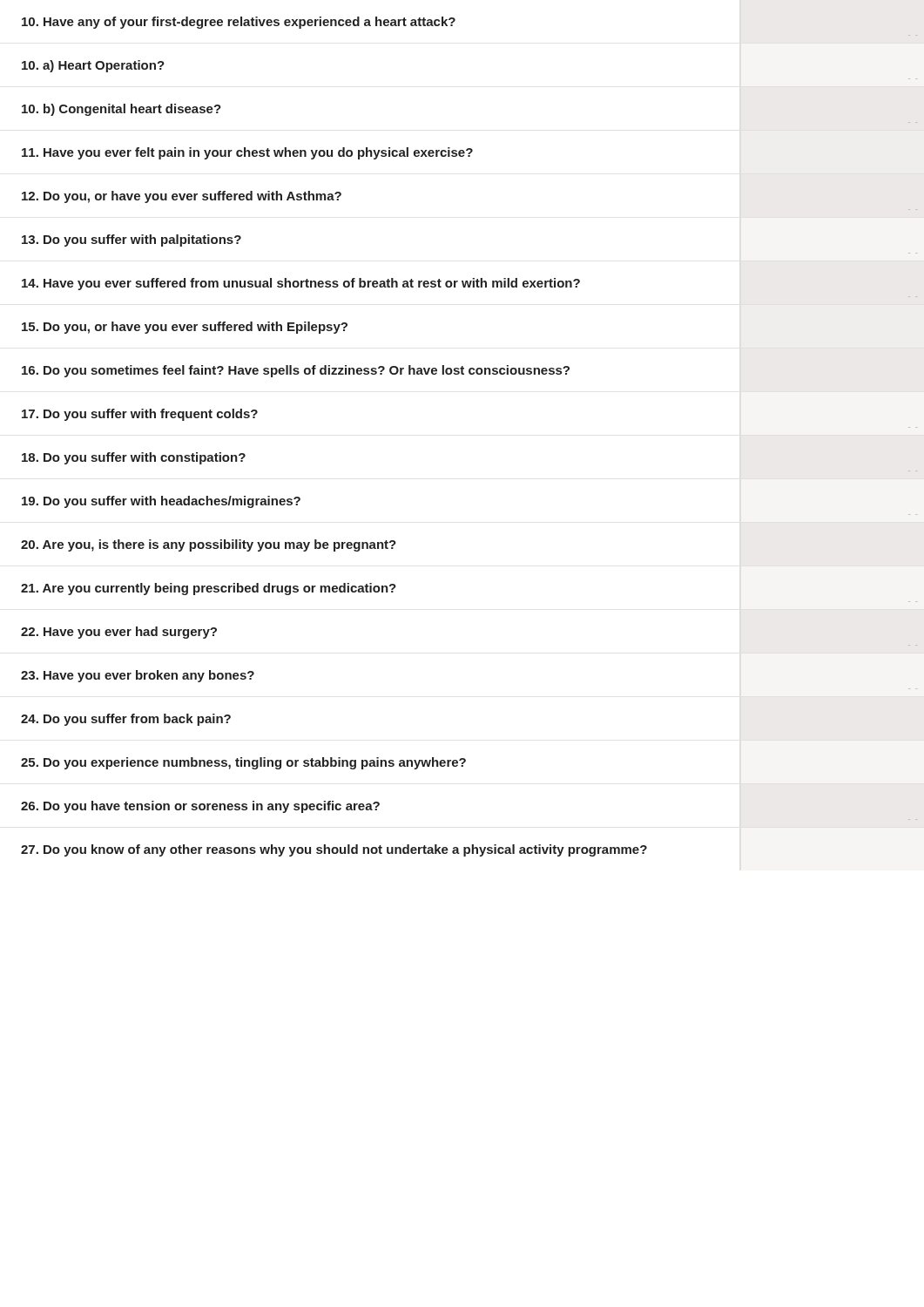Point to the block beginning "12. Do you, or have"

[182, 197]
